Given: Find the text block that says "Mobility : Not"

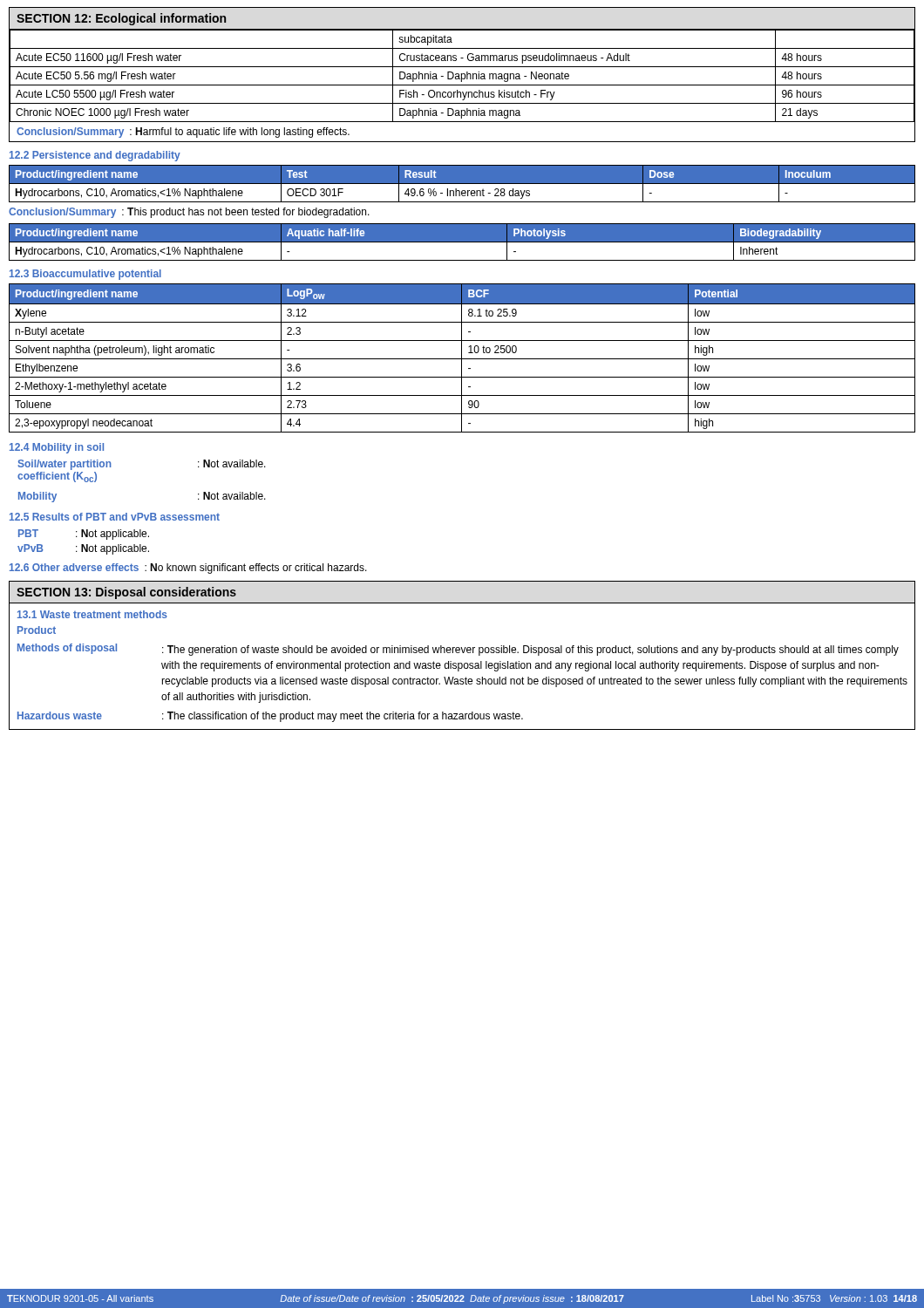Looking at the screenshot, I should pos(34,497).
